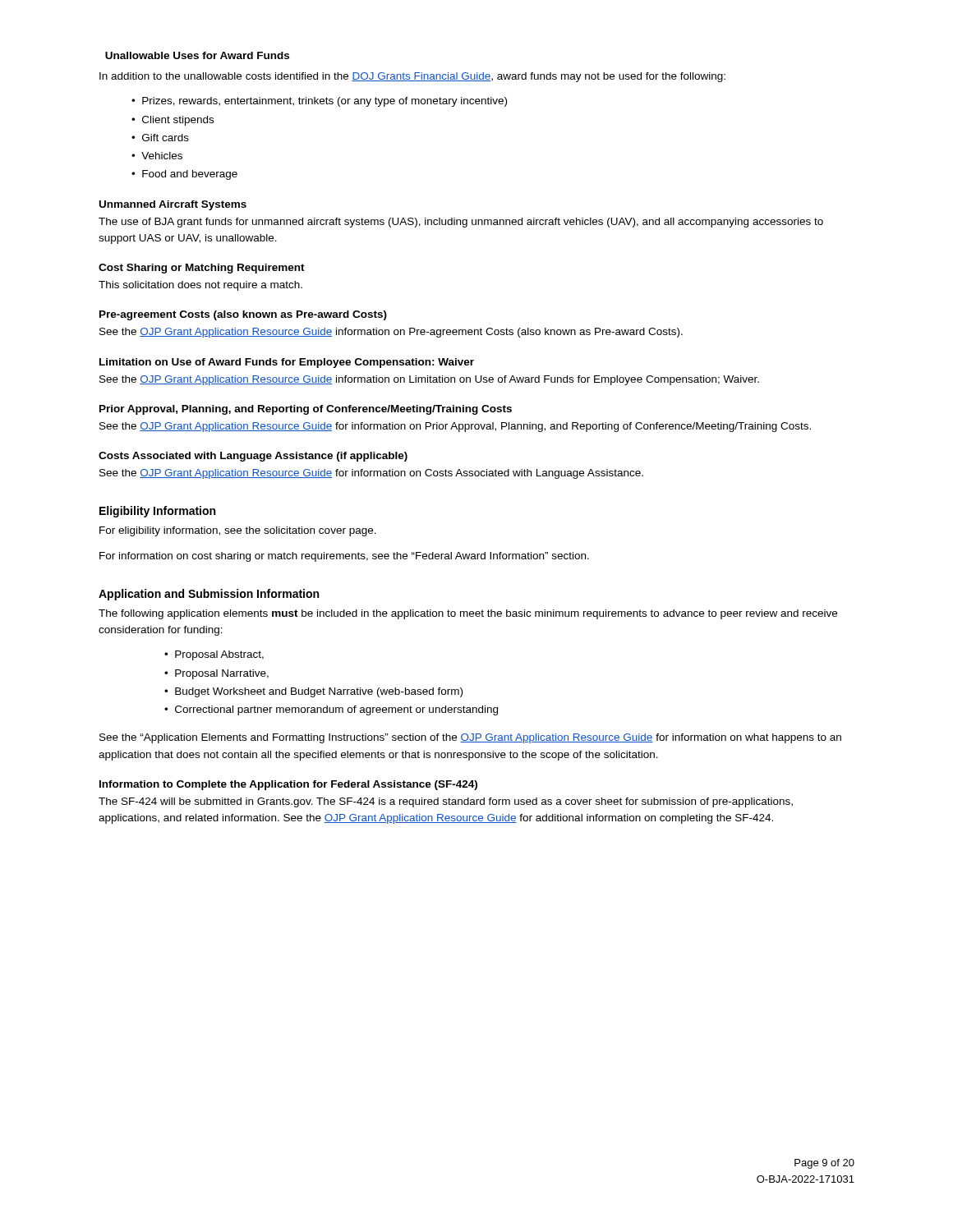The width and height of the screenshot is (953, 1232).
Task: Click where it says "• Vehicles"
Action: click(157, 156)
